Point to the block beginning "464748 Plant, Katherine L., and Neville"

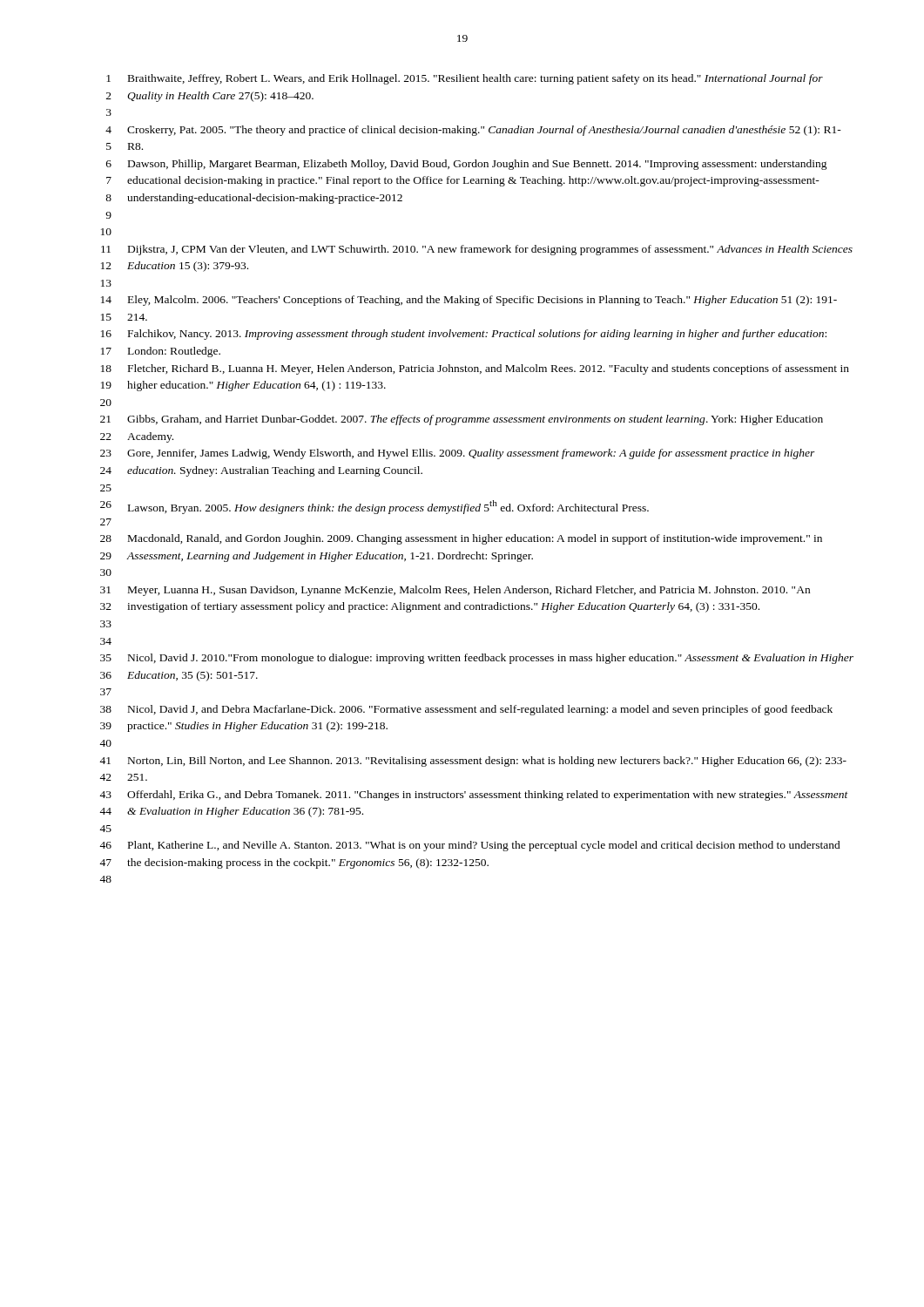pos(470,862)
